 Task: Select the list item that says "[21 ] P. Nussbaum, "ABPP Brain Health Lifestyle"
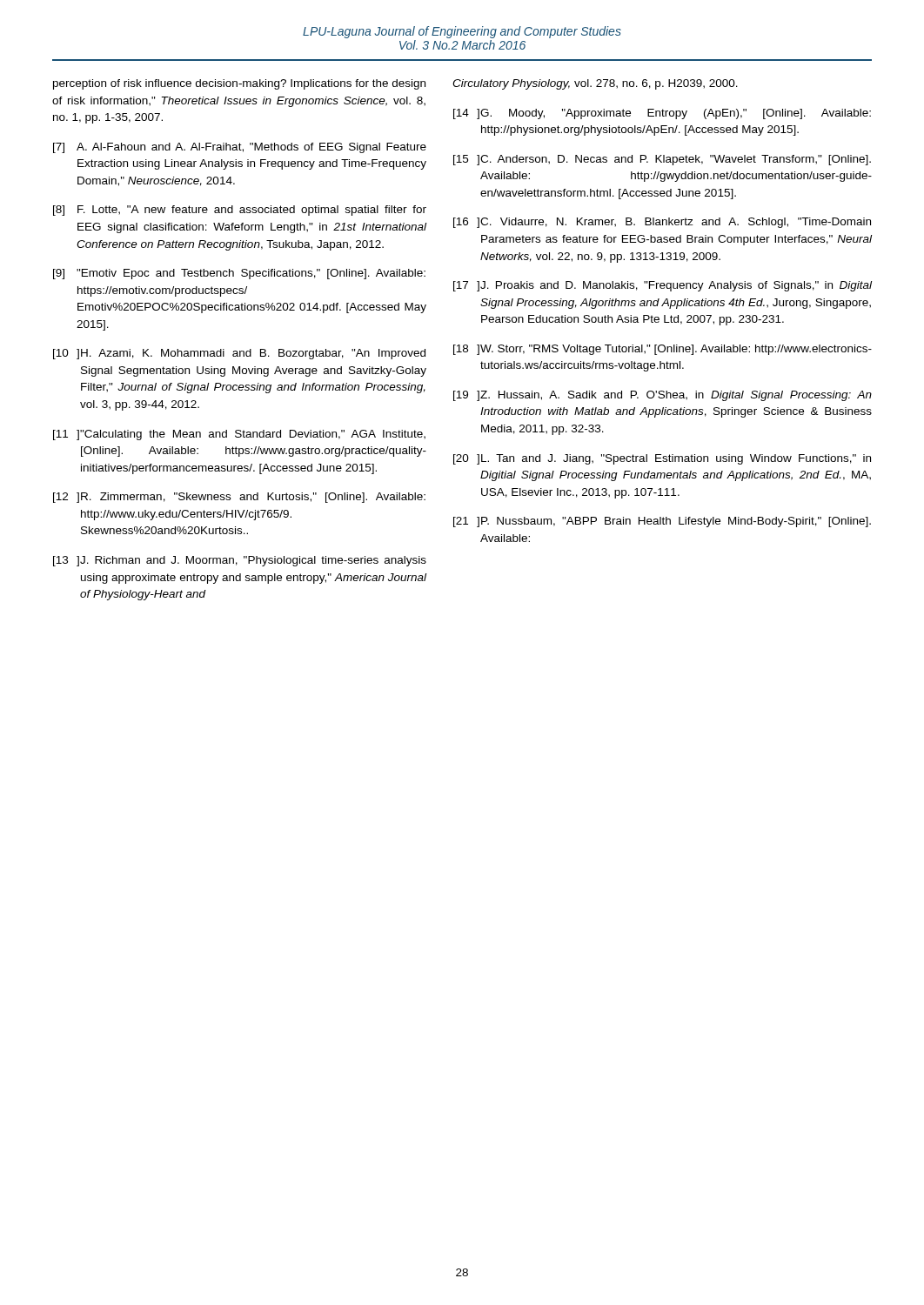[x=662, y=530]
